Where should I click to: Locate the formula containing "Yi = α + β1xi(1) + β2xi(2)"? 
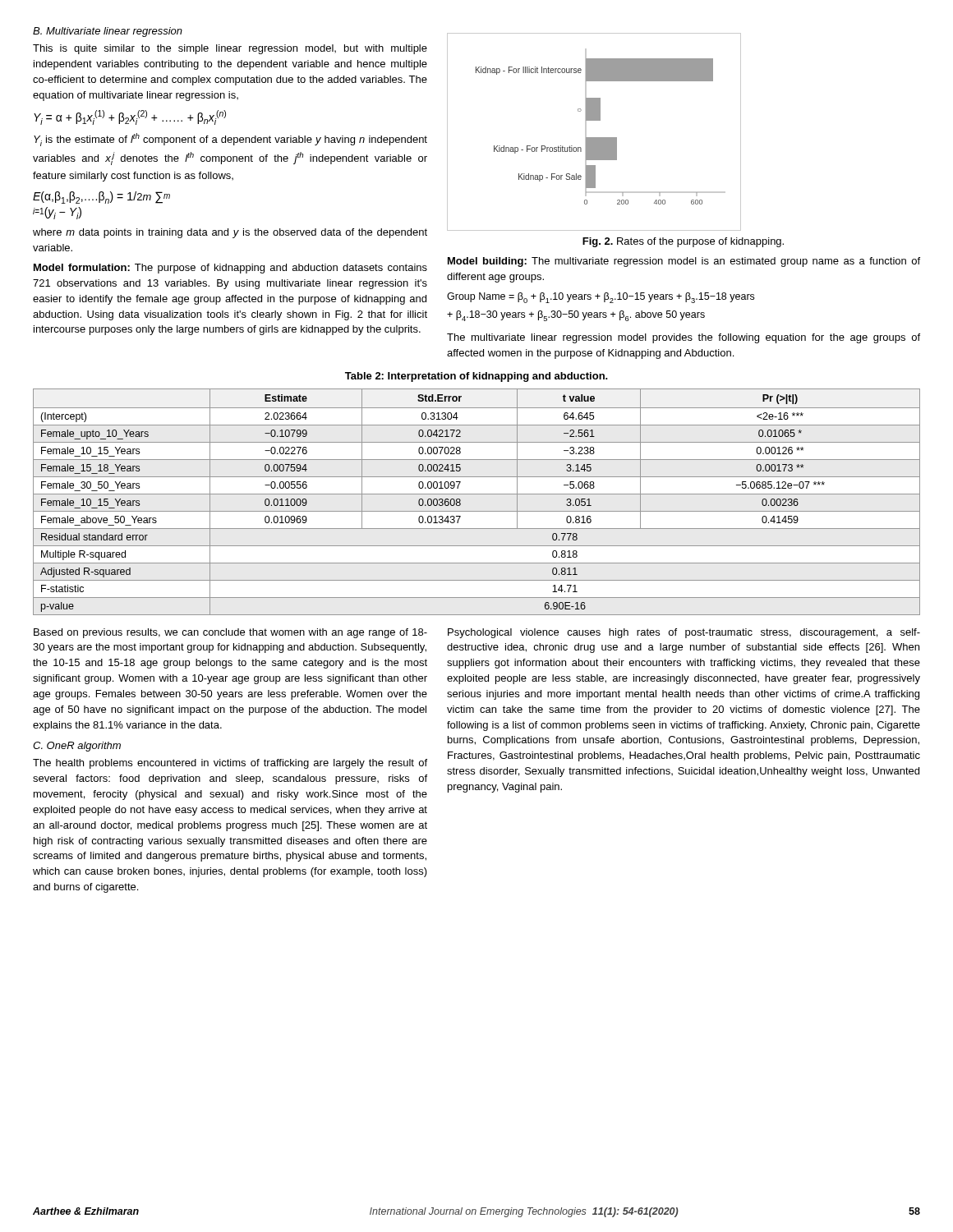(130, 118)
